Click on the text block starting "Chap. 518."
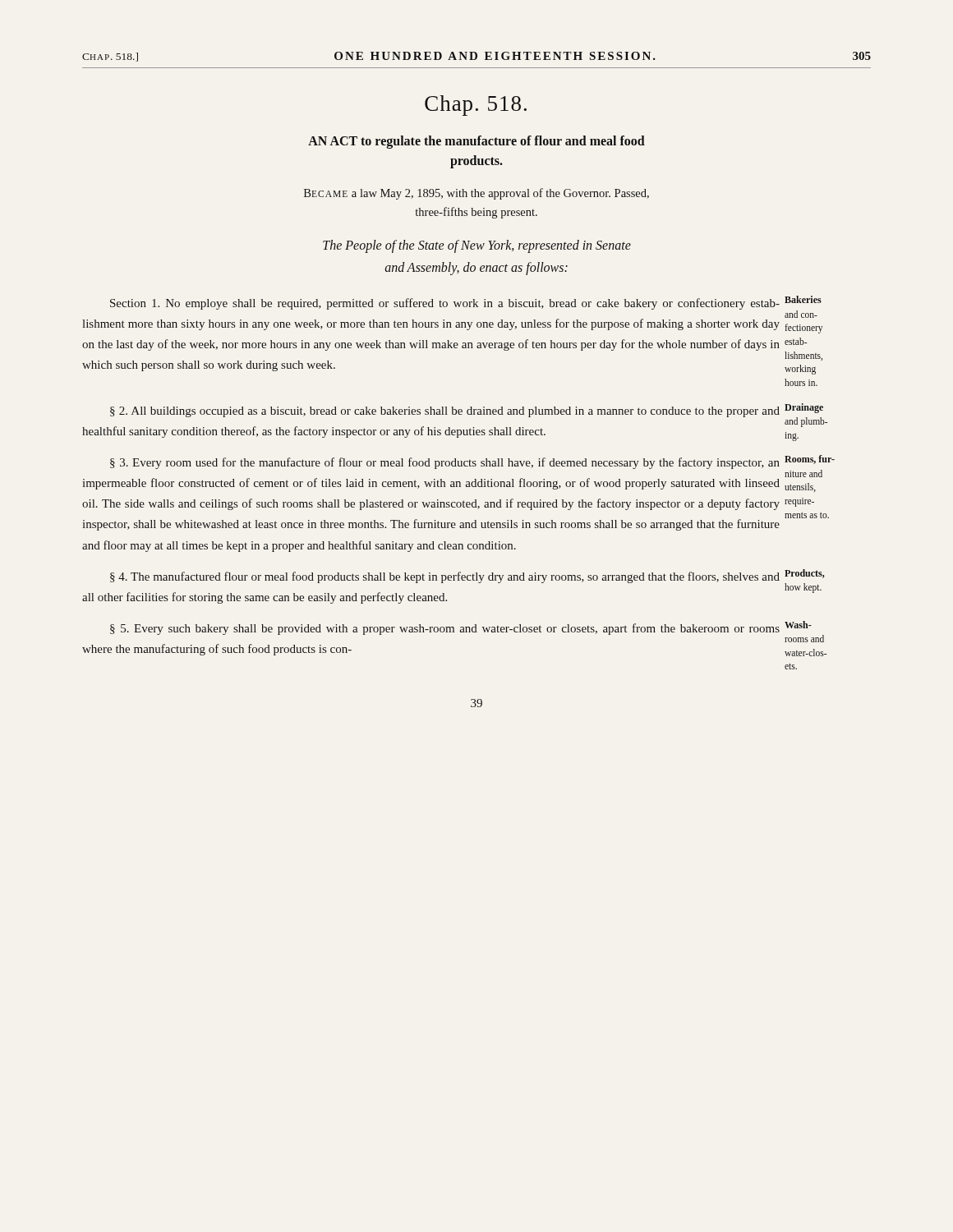This screenshot has height=1232, width=953. tap(476, 103)
